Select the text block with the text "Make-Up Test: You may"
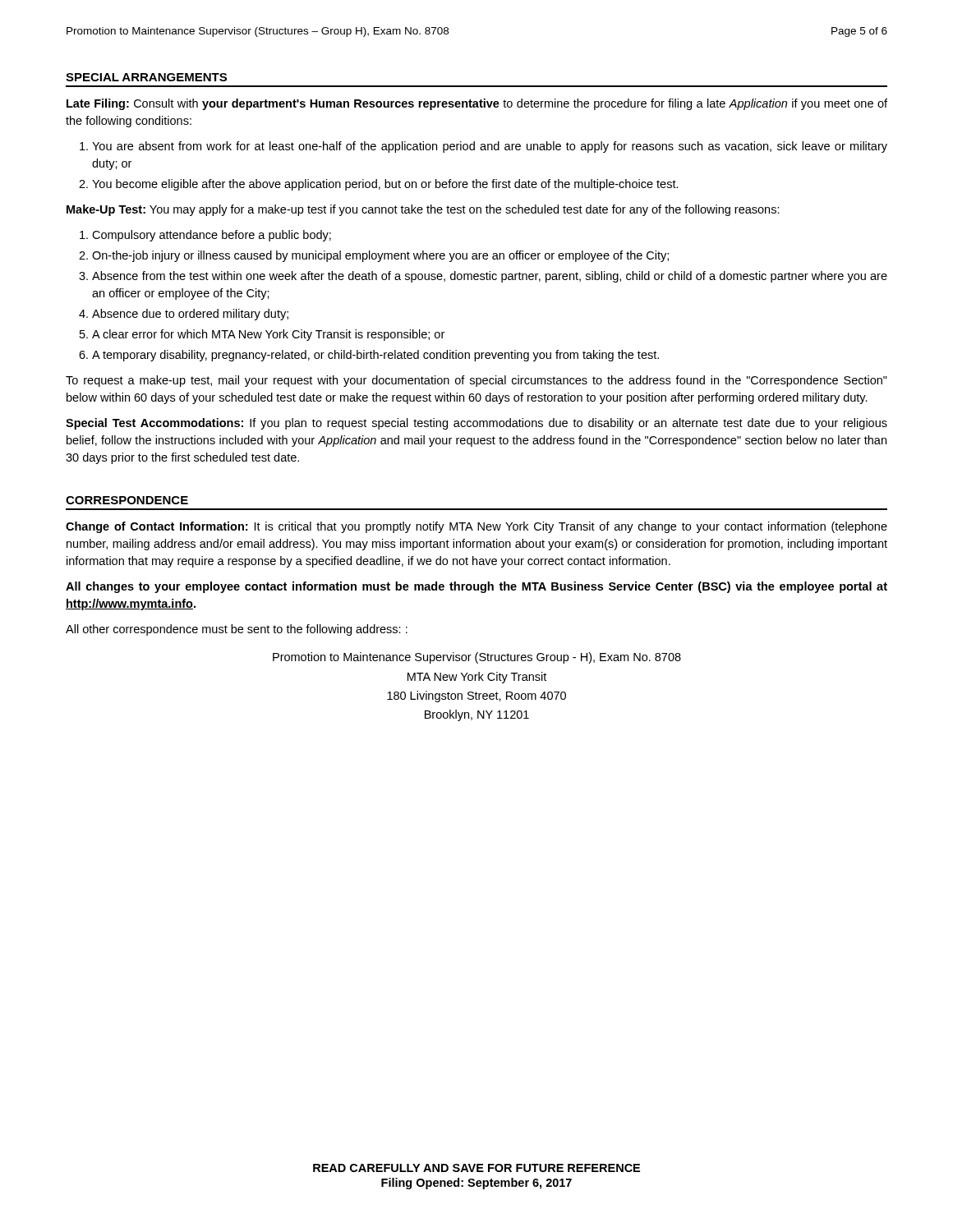The image size is (953, 1232). pyautogui.click(x=423, y=210)
